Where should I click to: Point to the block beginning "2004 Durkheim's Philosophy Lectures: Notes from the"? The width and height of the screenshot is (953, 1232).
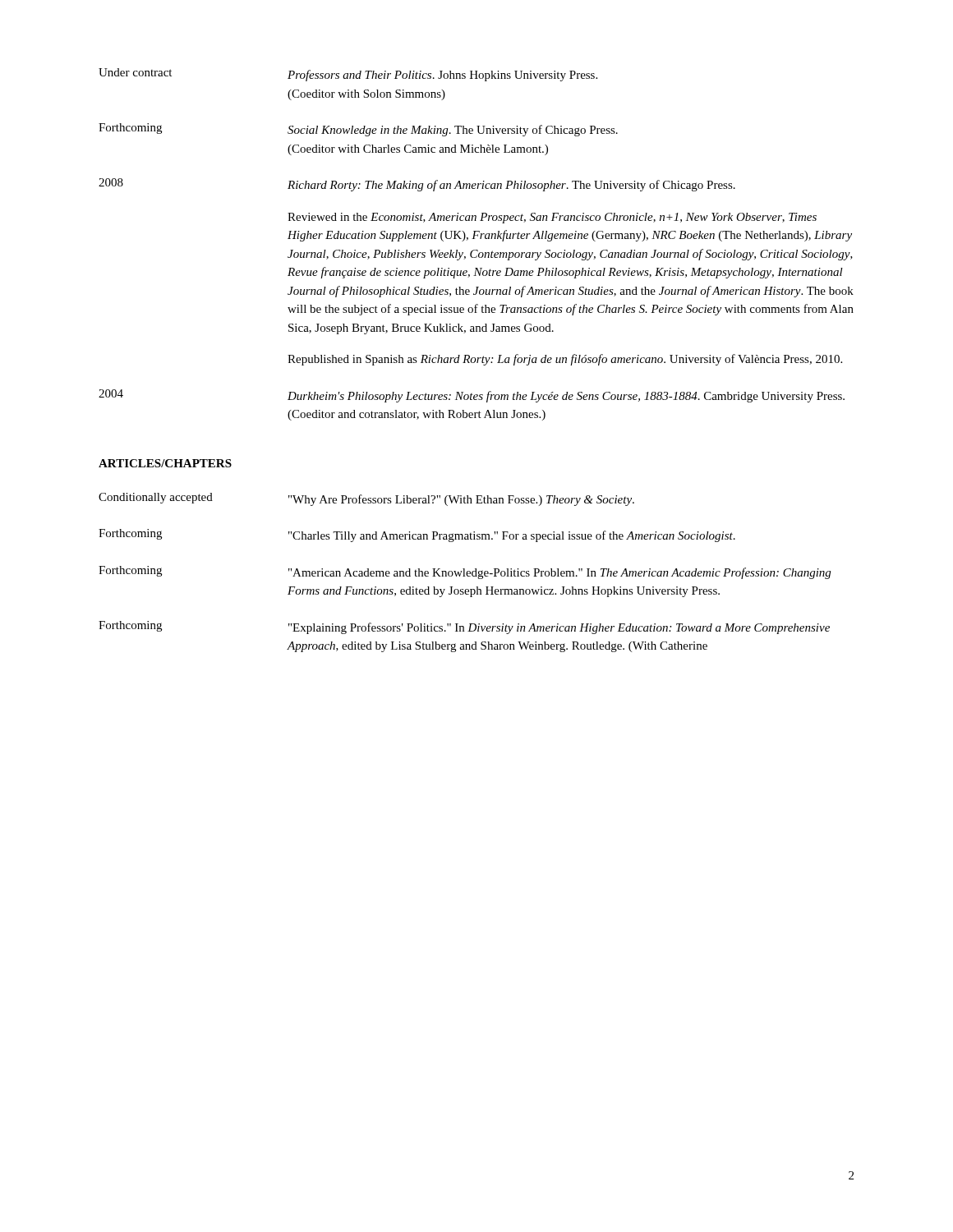point(476,405)
